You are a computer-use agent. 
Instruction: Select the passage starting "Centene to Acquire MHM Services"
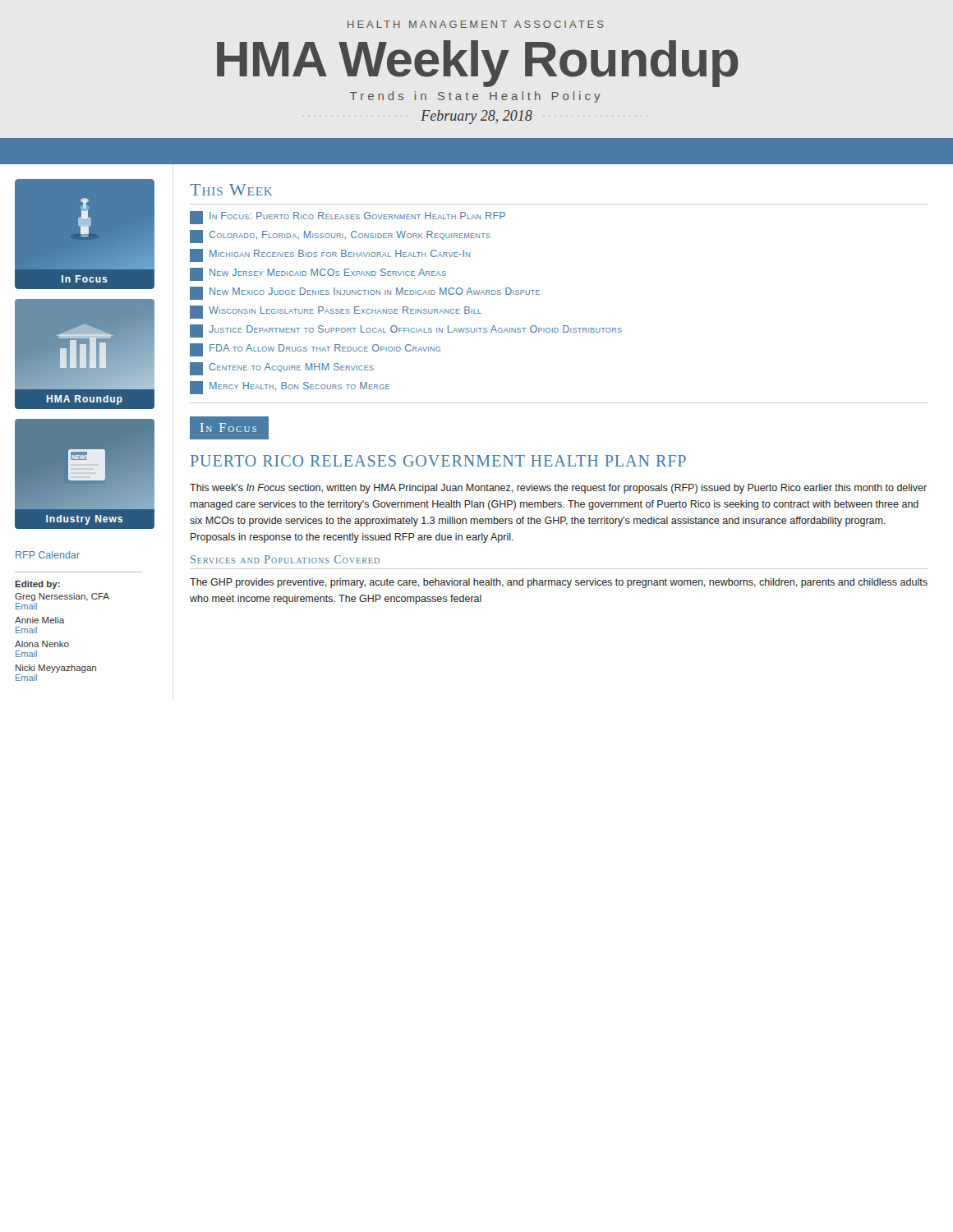pos(282,368)
